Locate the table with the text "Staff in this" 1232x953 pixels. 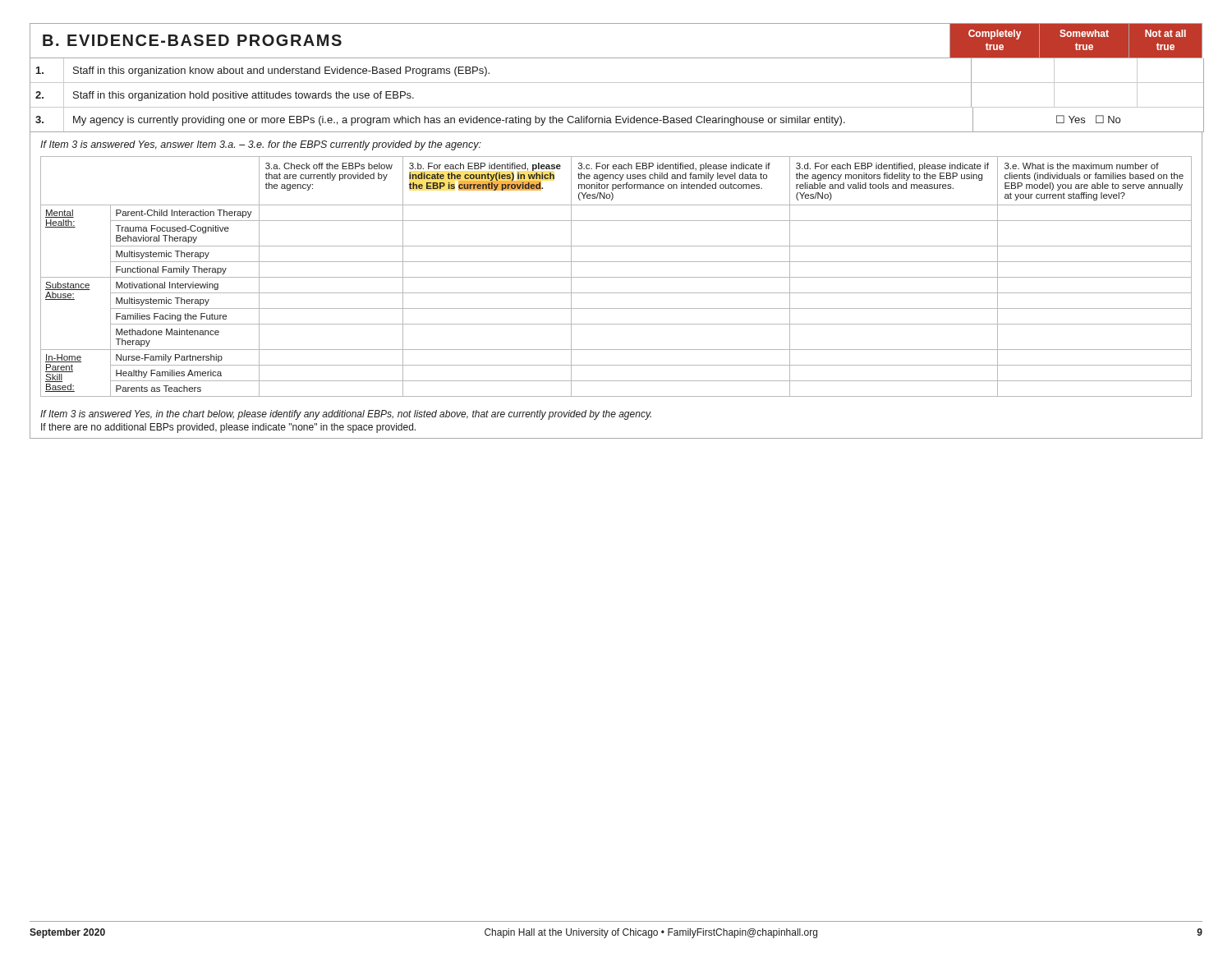click(x=617, y=95)
